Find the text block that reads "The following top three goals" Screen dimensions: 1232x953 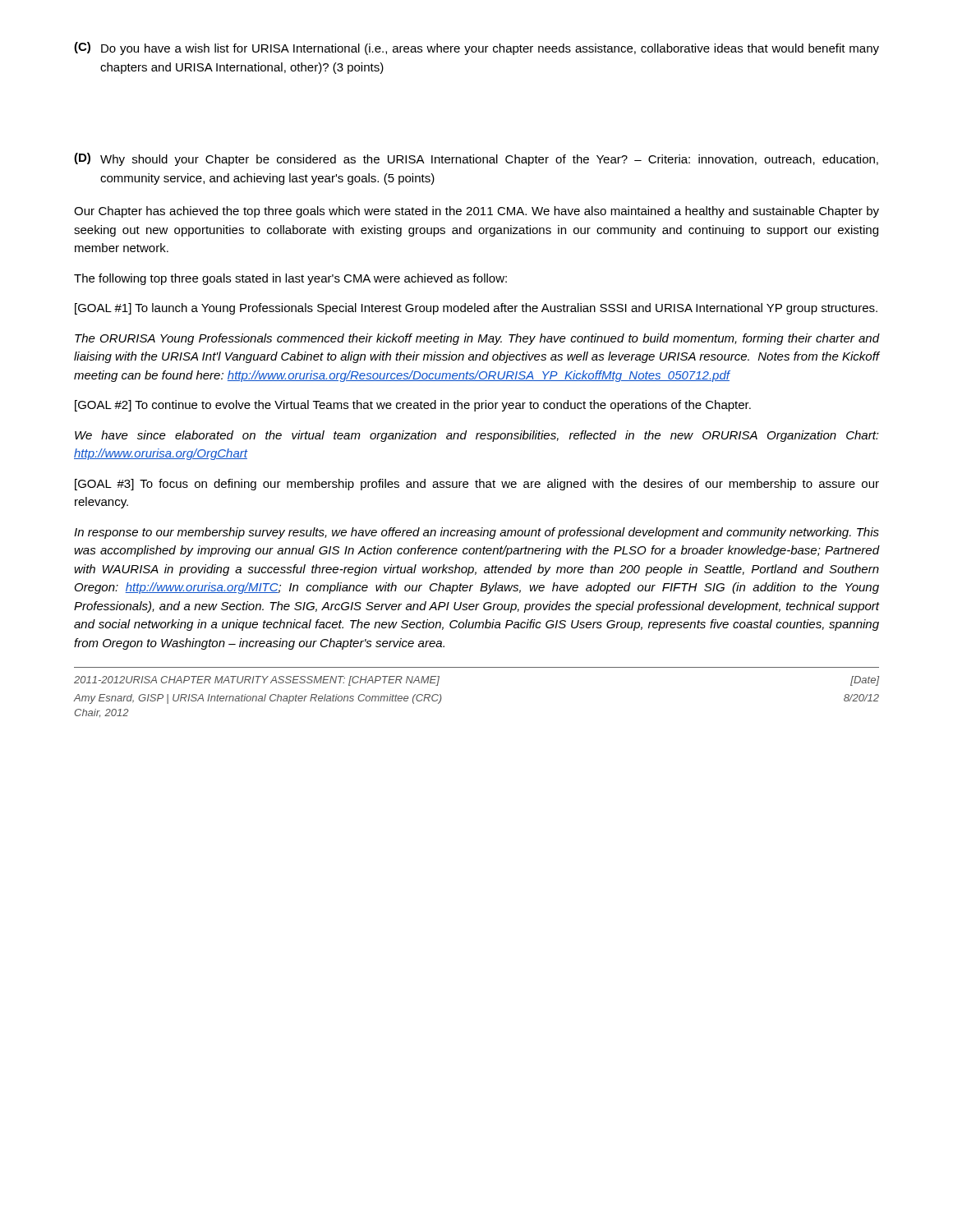coord(476,278)
